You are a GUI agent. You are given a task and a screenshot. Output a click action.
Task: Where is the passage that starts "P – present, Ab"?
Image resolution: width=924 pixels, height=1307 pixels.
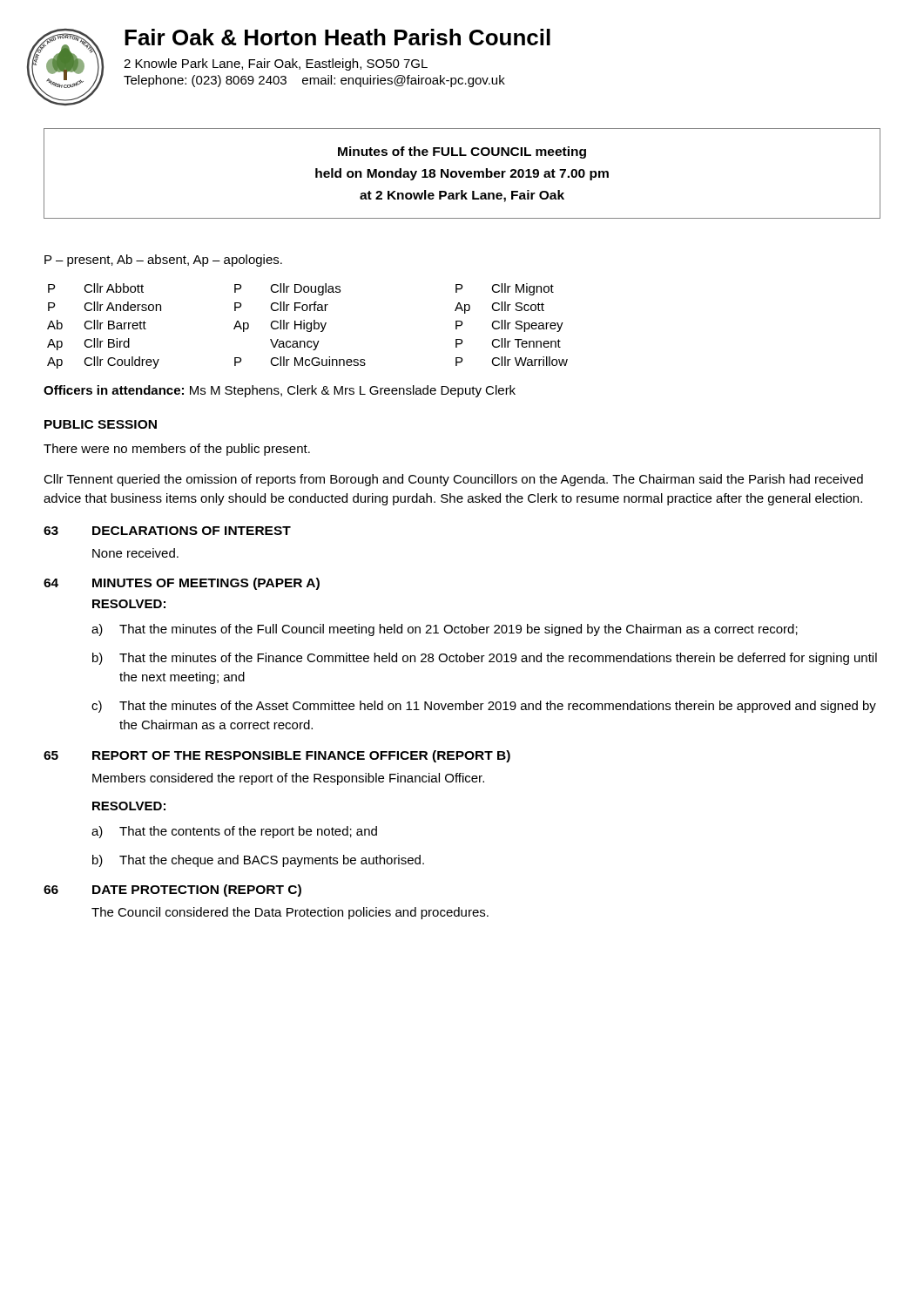(163, 260)
